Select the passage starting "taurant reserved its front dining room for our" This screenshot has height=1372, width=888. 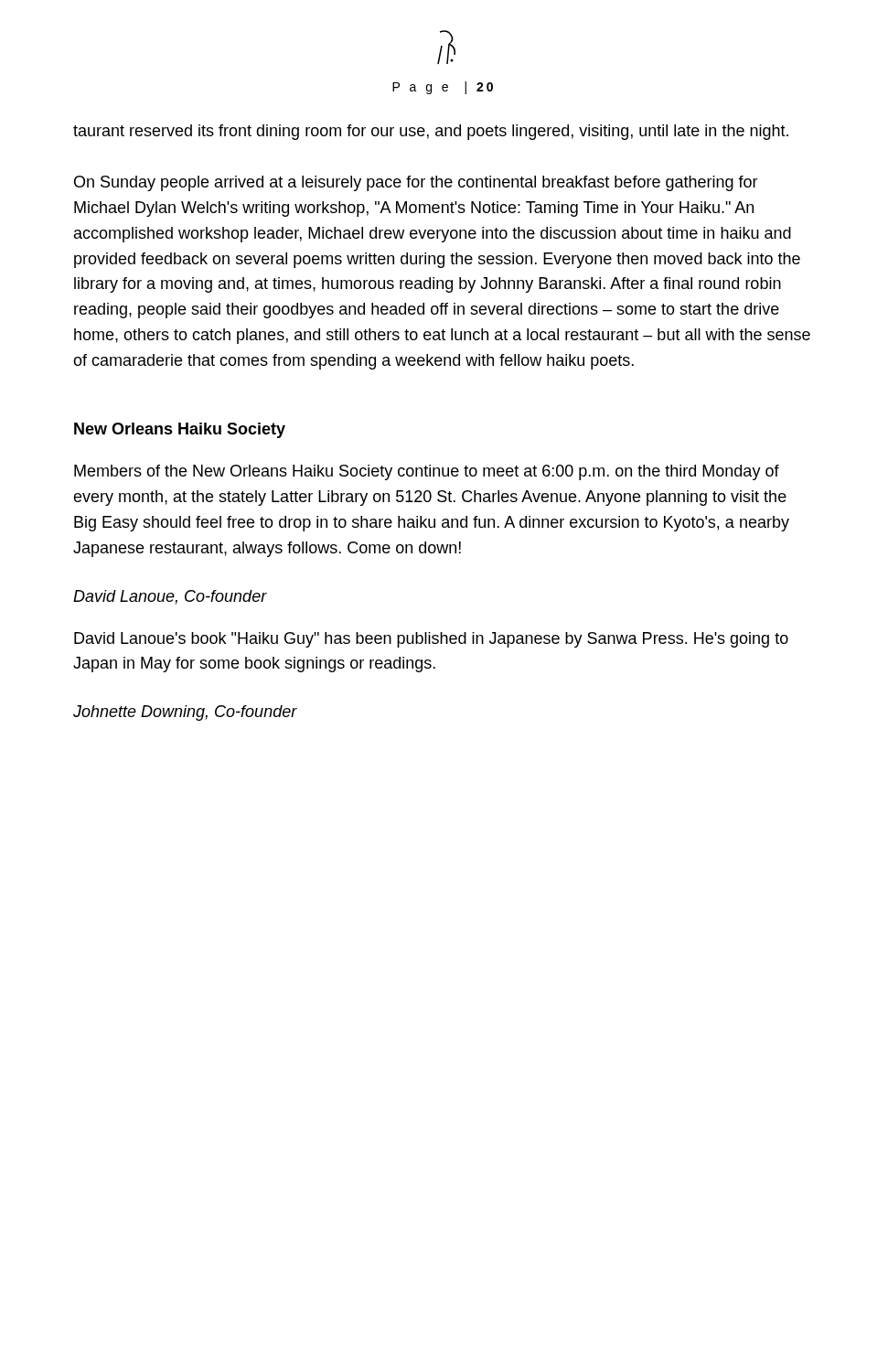tap(431, 131)
